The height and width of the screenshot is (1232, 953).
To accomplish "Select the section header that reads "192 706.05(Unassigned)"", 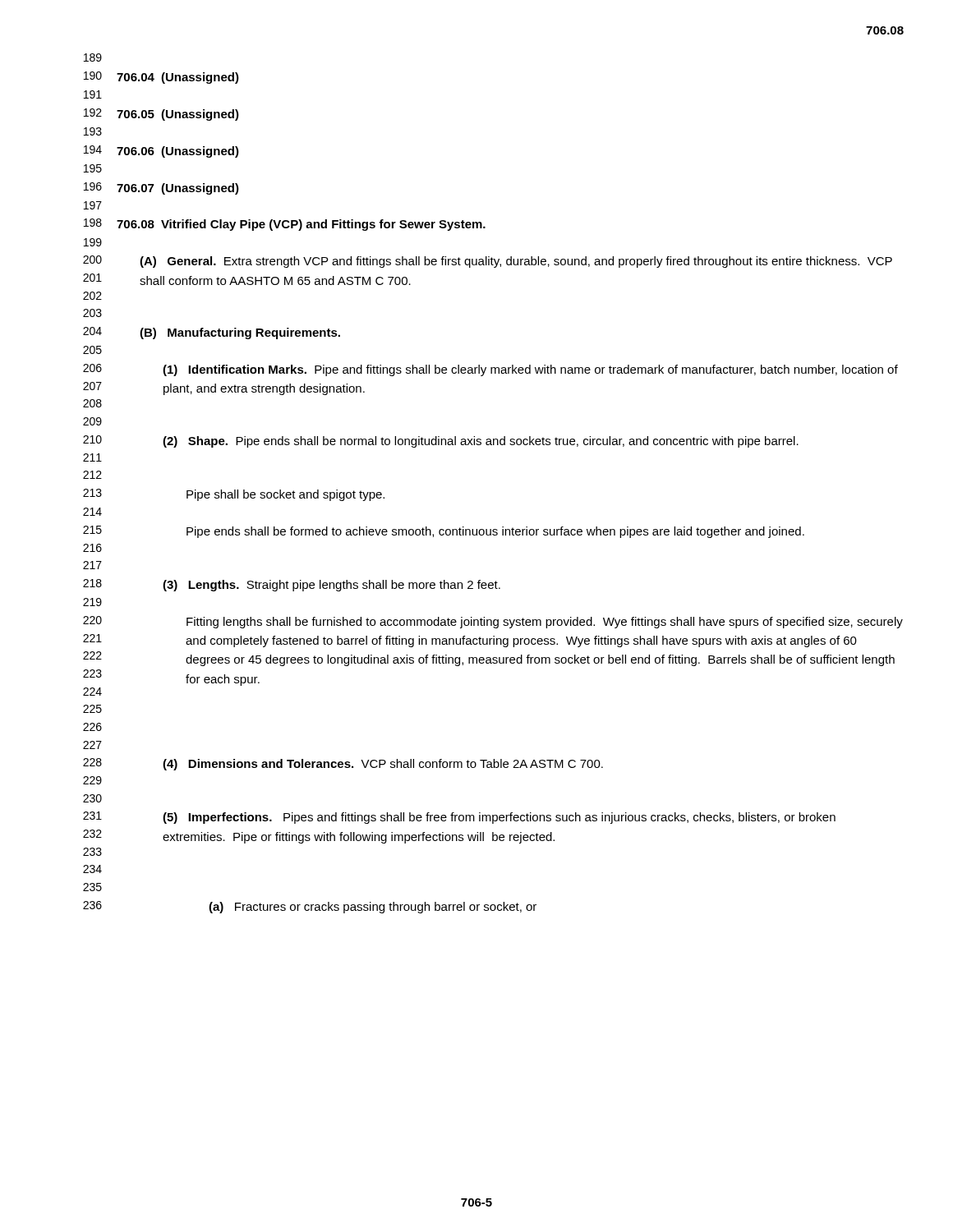I will pos(161,115).
